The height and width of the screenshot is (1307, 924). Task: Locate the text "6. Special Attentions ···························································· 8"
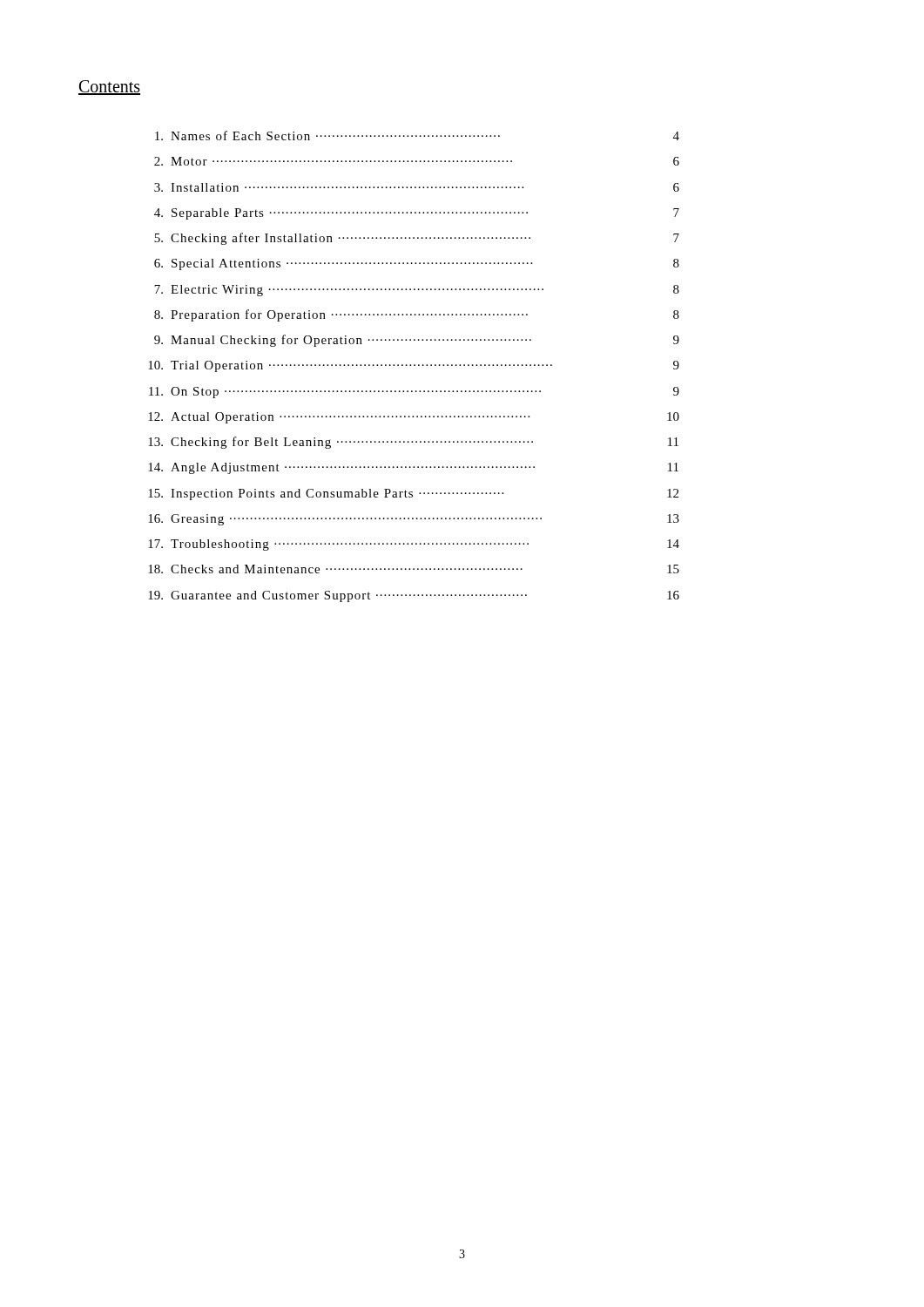405,264
